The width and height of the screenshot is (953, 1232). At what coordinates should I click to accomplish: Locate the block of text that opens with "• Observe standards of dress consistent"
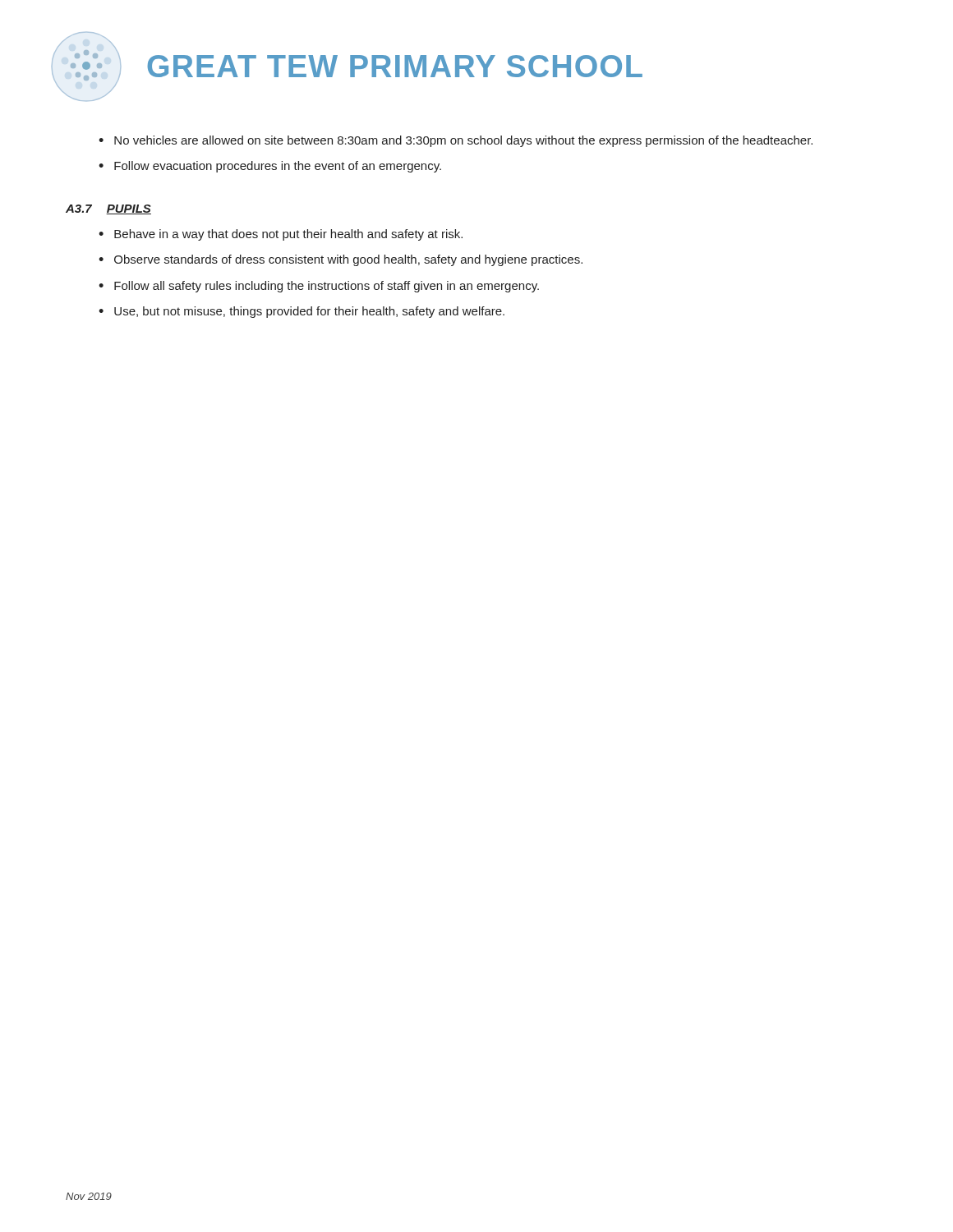pyautogui.click(x=341, y=260)
